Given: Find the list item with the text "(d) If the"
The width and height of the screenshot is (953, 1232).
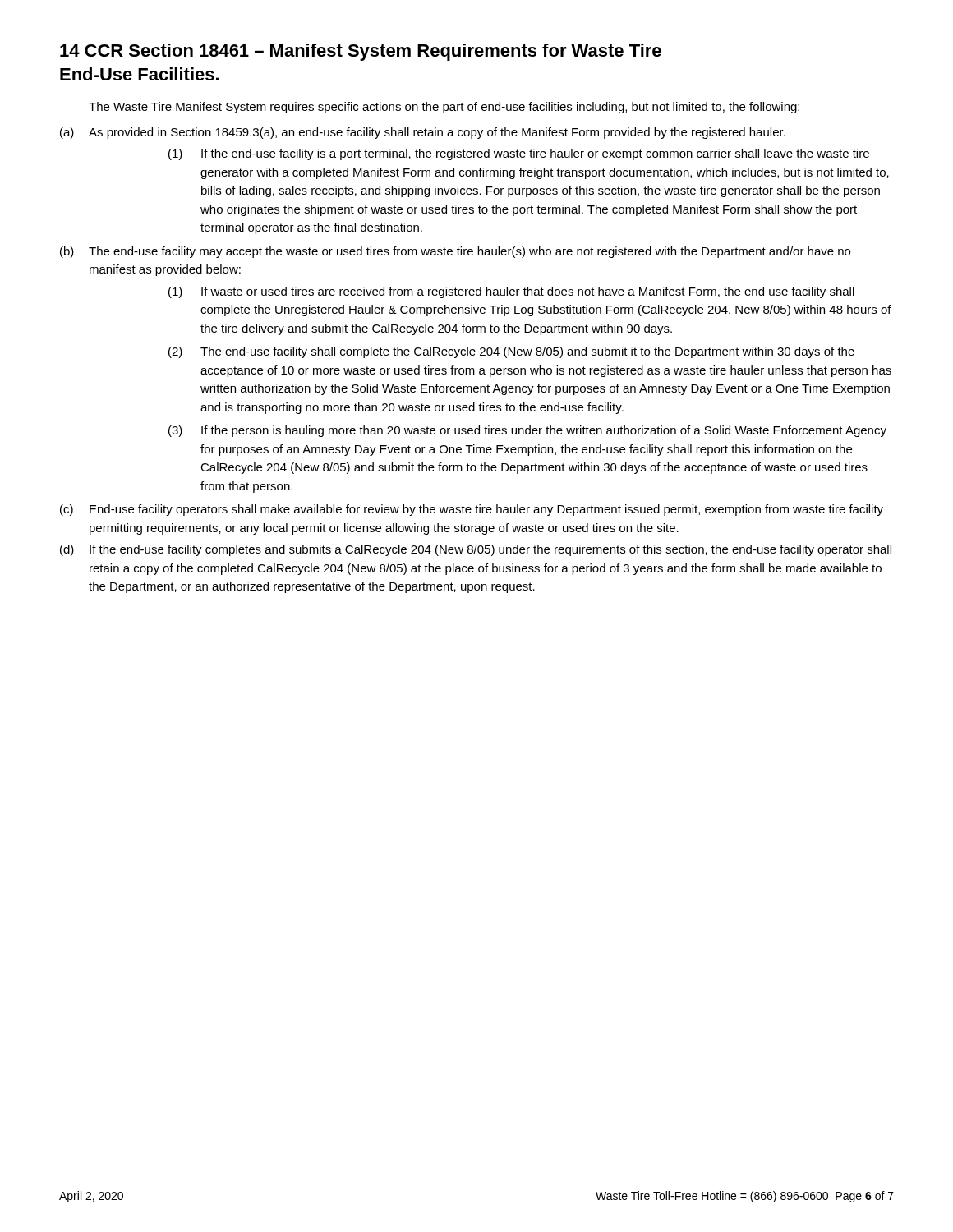Looking at the screenshot, I should pos(476,568).
